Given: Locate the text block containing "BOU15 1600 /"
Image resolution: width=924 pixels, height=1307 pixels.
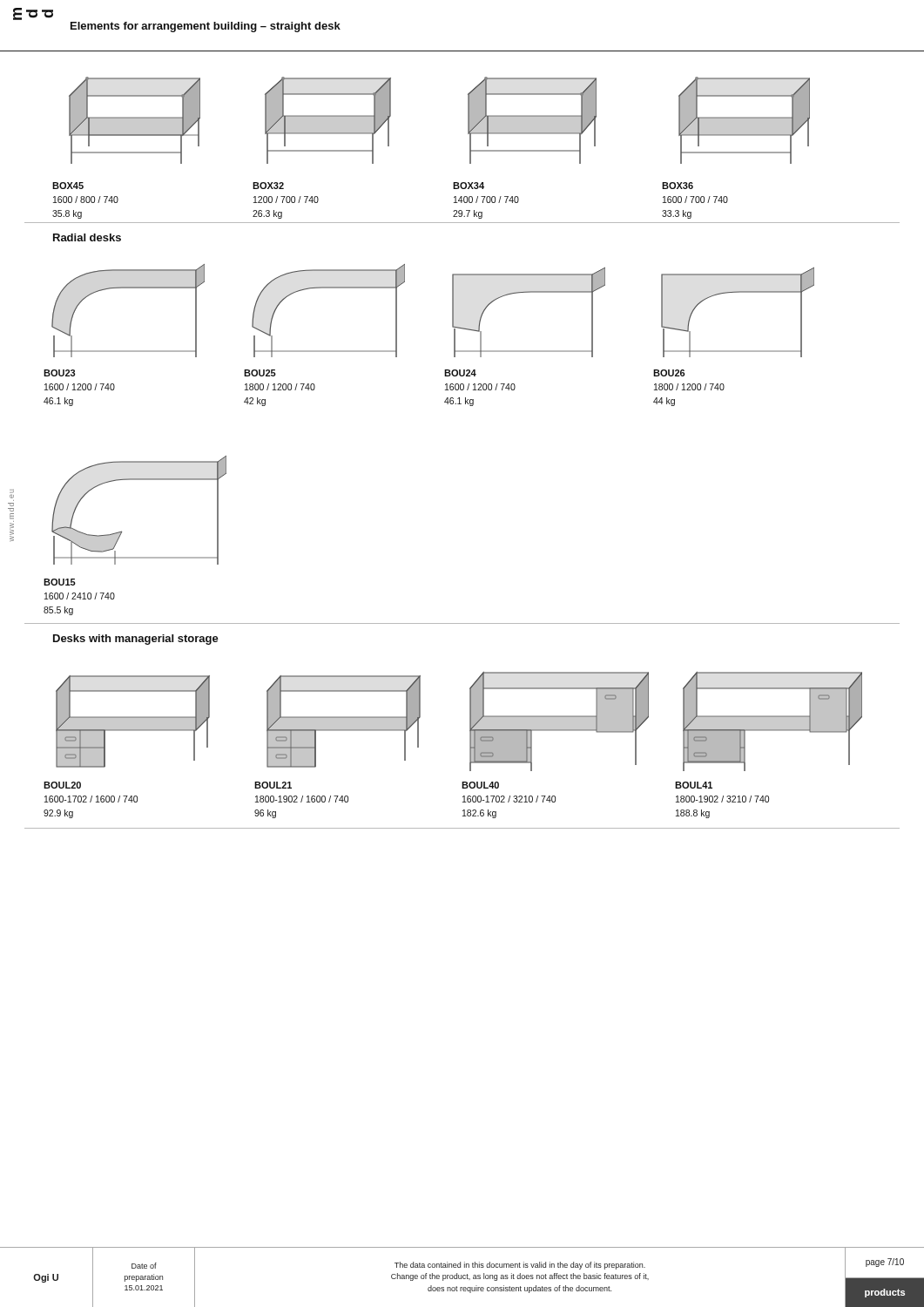Looking at the screenshot, I should [x=79, y=596].
